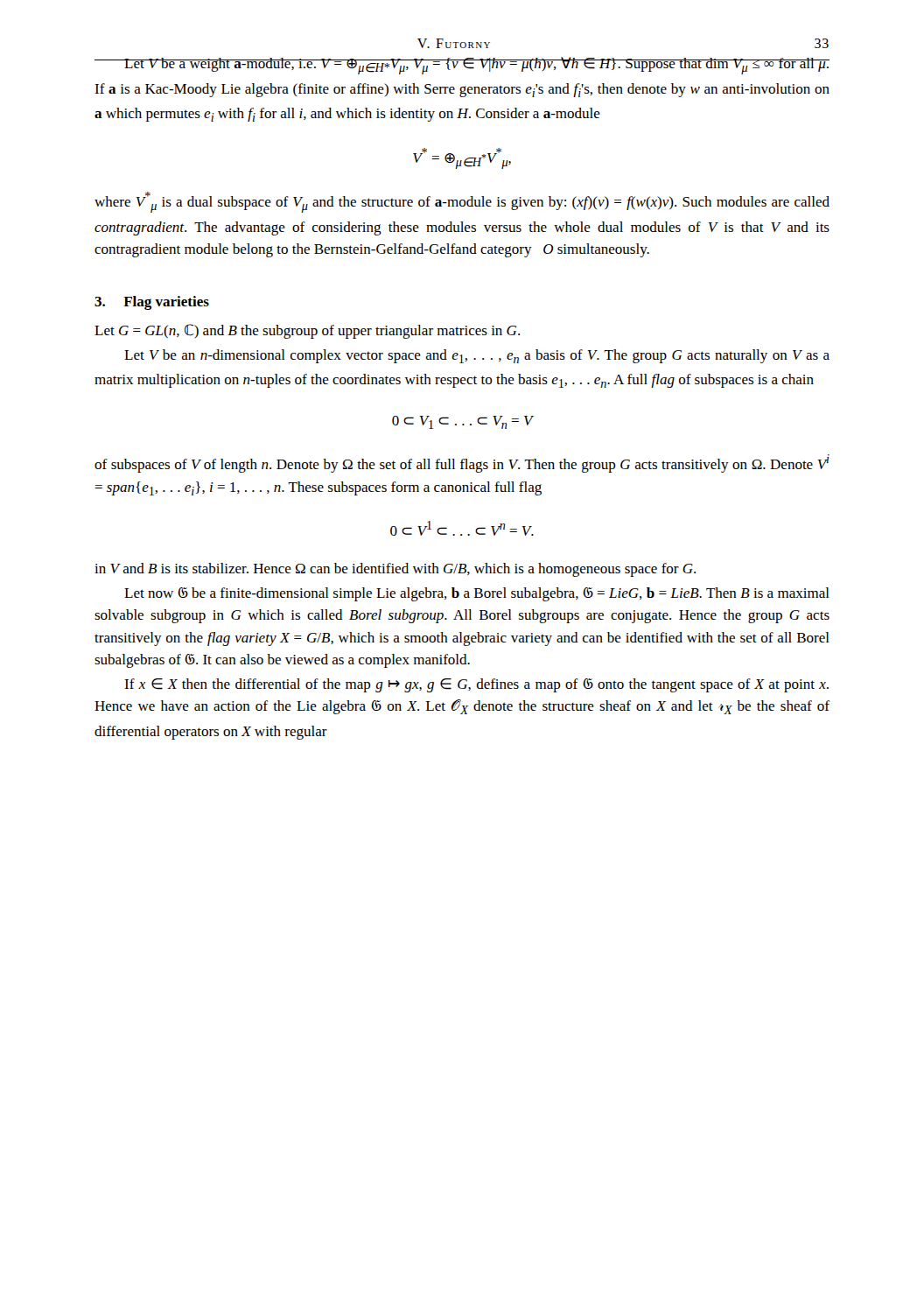Click on the formula containing "V* = ⊕μ∈H*V*μ,"

pos(462,157)
